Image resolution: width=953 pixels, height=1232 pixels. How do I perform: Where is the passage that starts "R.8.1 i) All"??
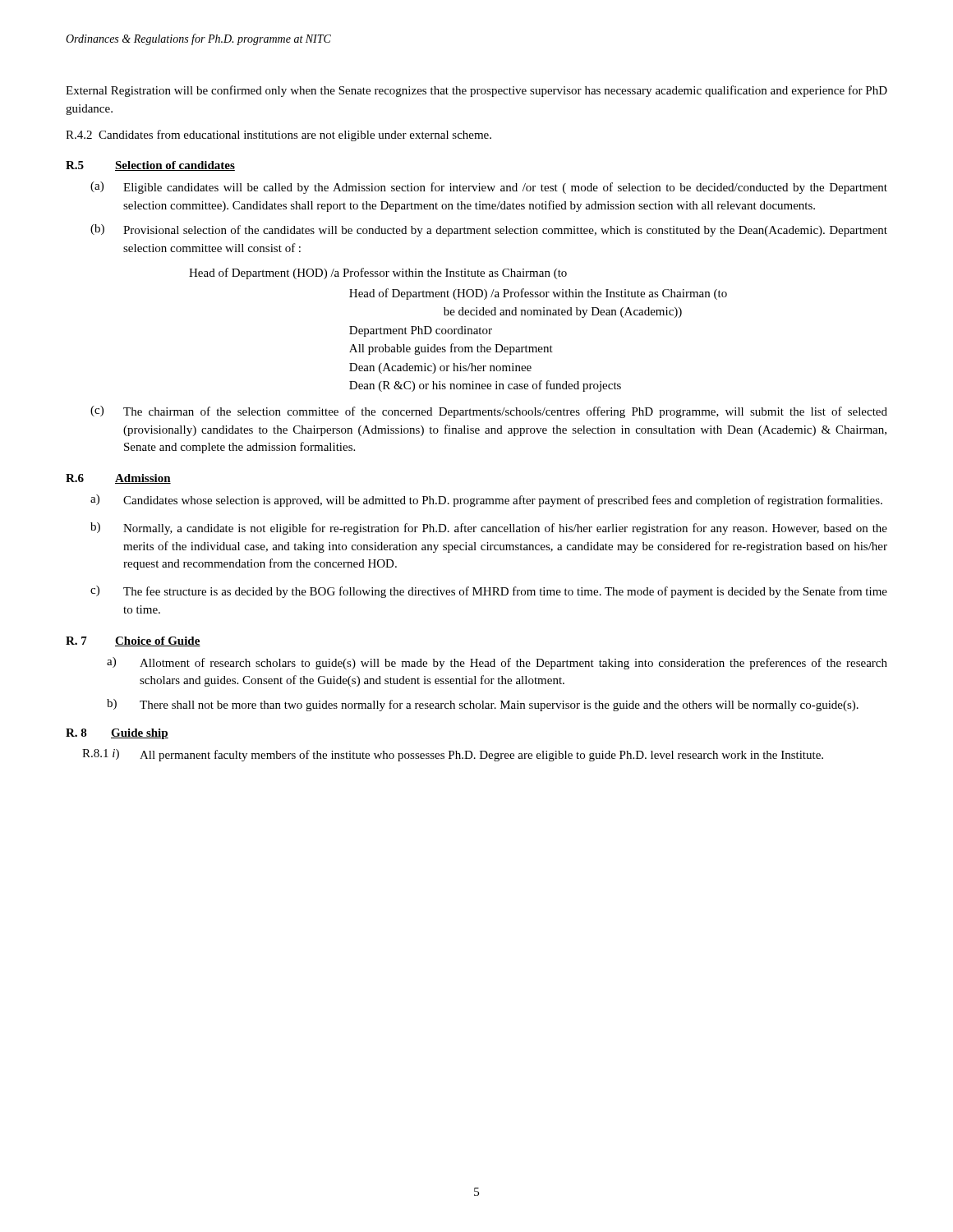coord(485,755)
